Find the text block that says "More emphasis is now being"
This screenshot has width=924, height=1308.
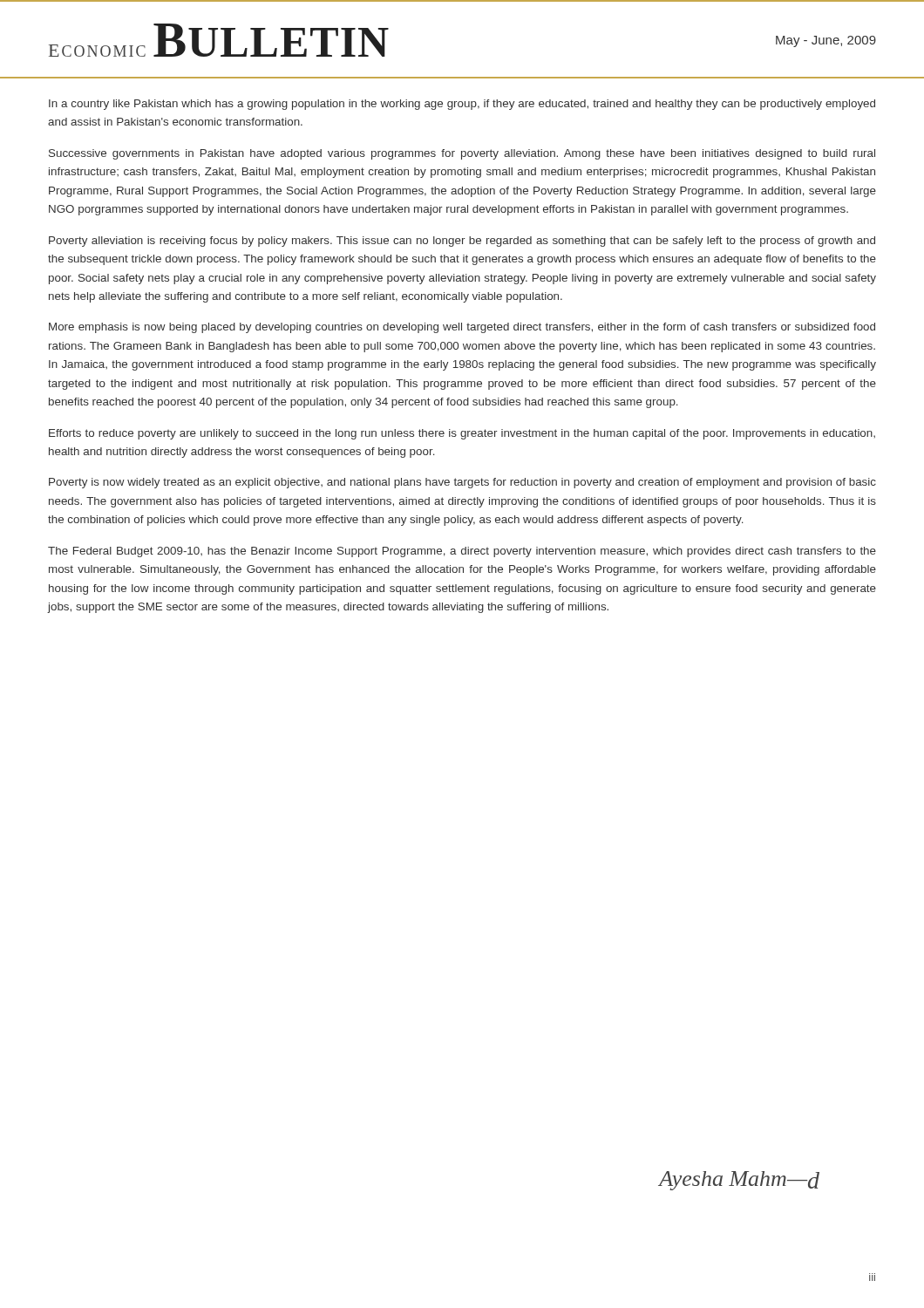(x=462, y=364)
